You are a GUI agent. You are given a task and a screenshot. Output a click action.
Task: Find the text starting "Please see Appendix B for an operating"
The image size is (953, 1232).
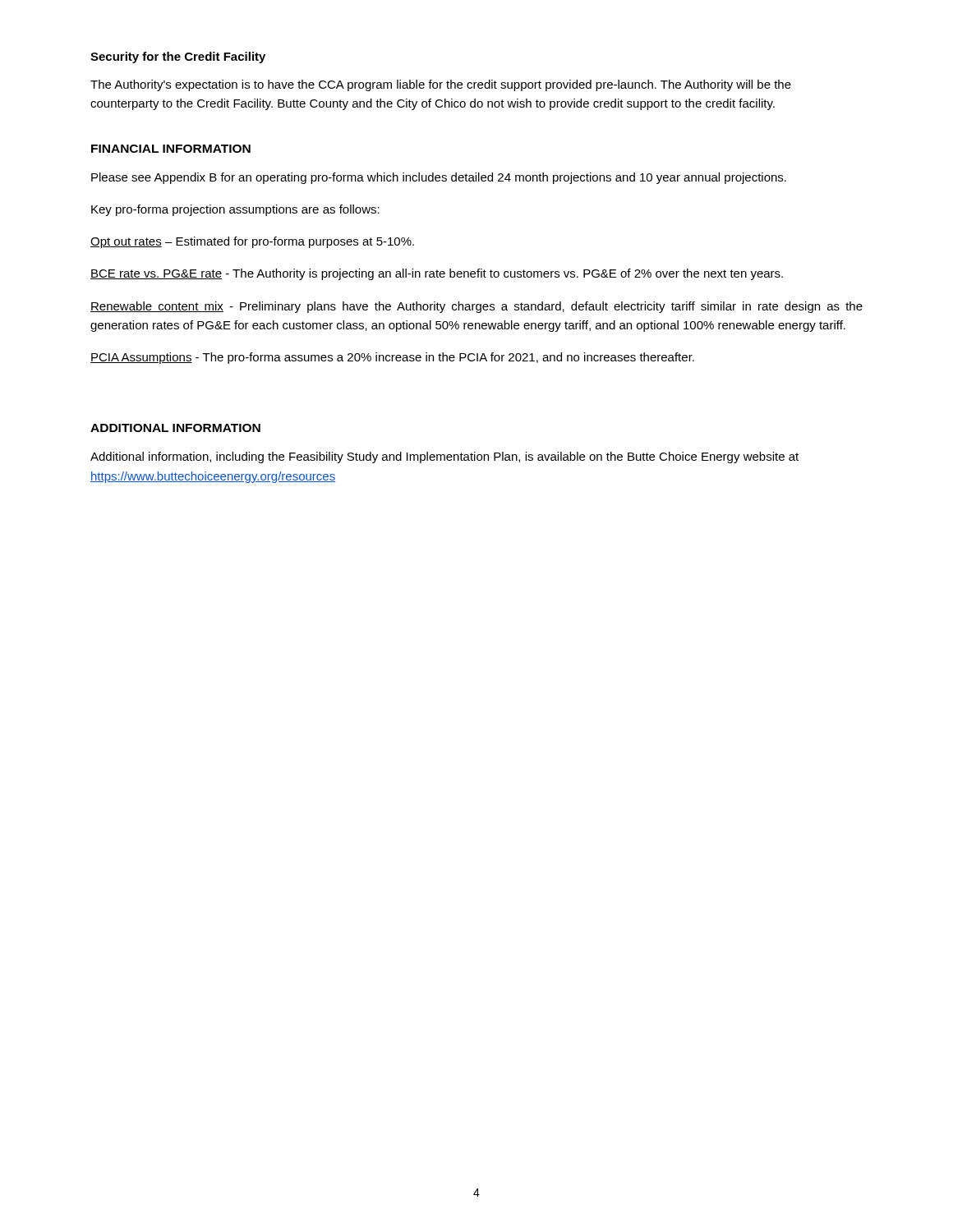[x=439, y=177]
